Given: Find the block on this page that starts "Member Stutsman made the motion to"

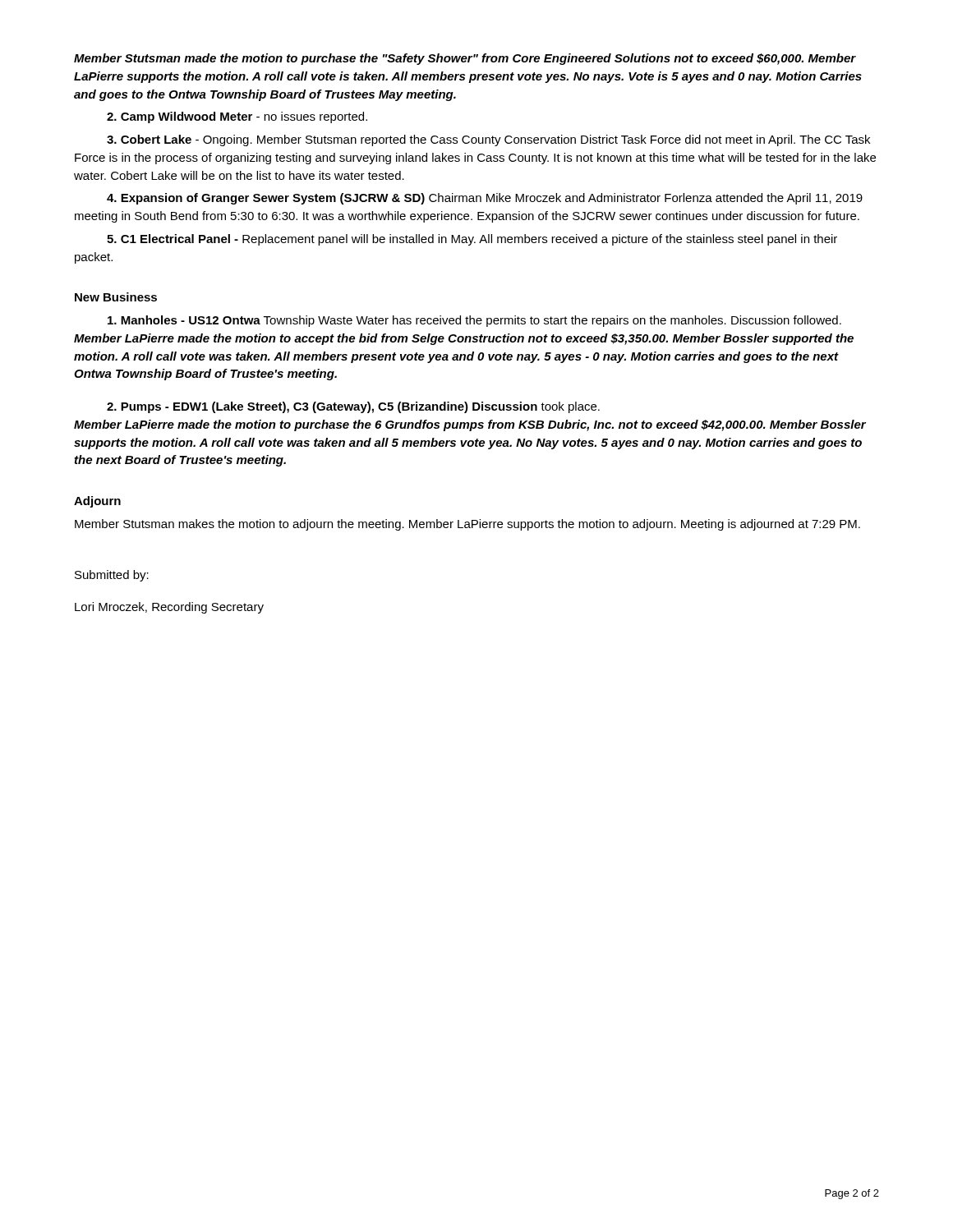Looking at the screenshot, I should tap(476, 76).
